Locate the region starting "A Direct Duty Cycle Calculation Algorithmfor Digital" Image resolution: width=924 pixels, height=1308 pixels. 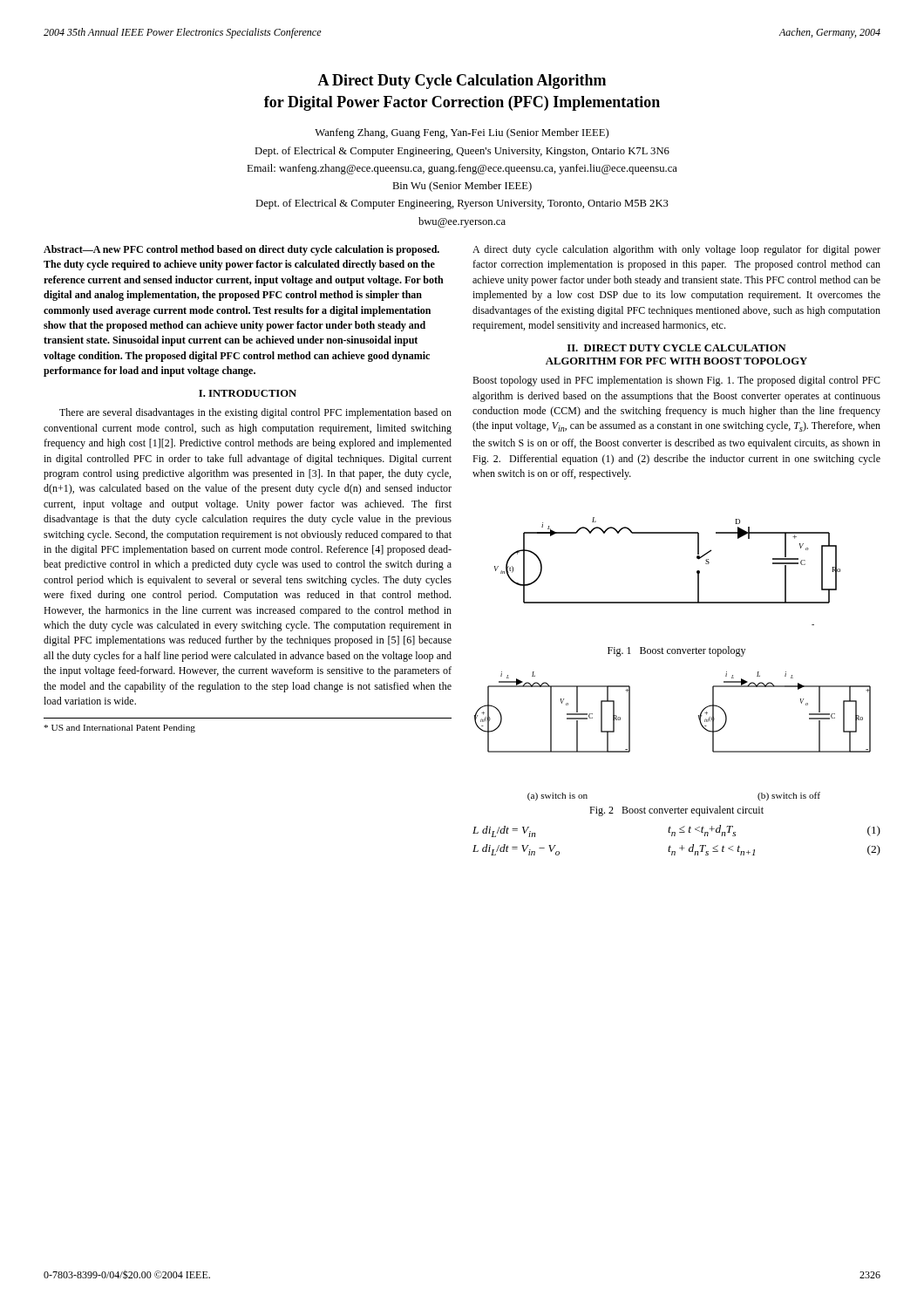click(462, 92)
